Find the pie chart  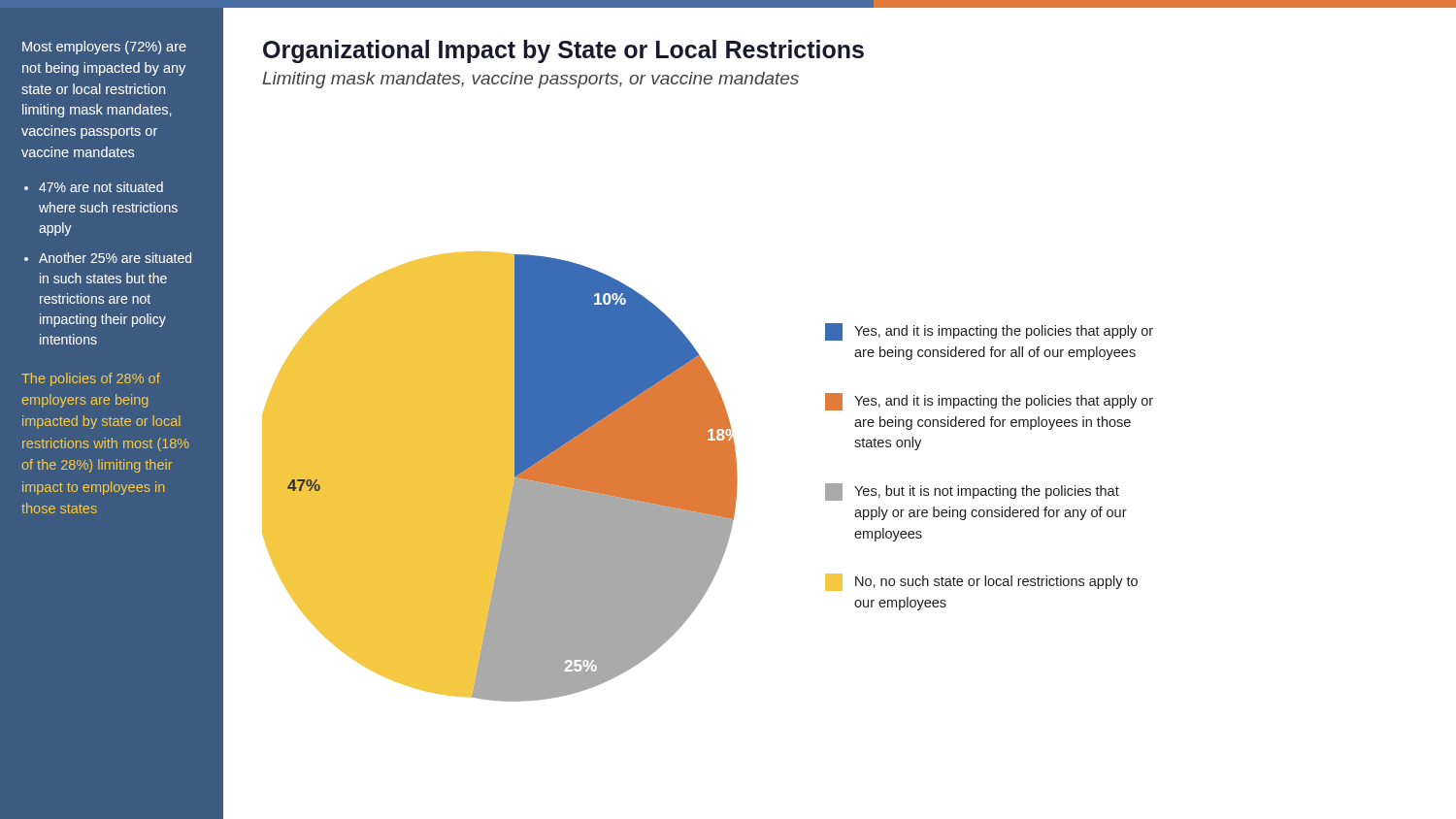(514, 468)
